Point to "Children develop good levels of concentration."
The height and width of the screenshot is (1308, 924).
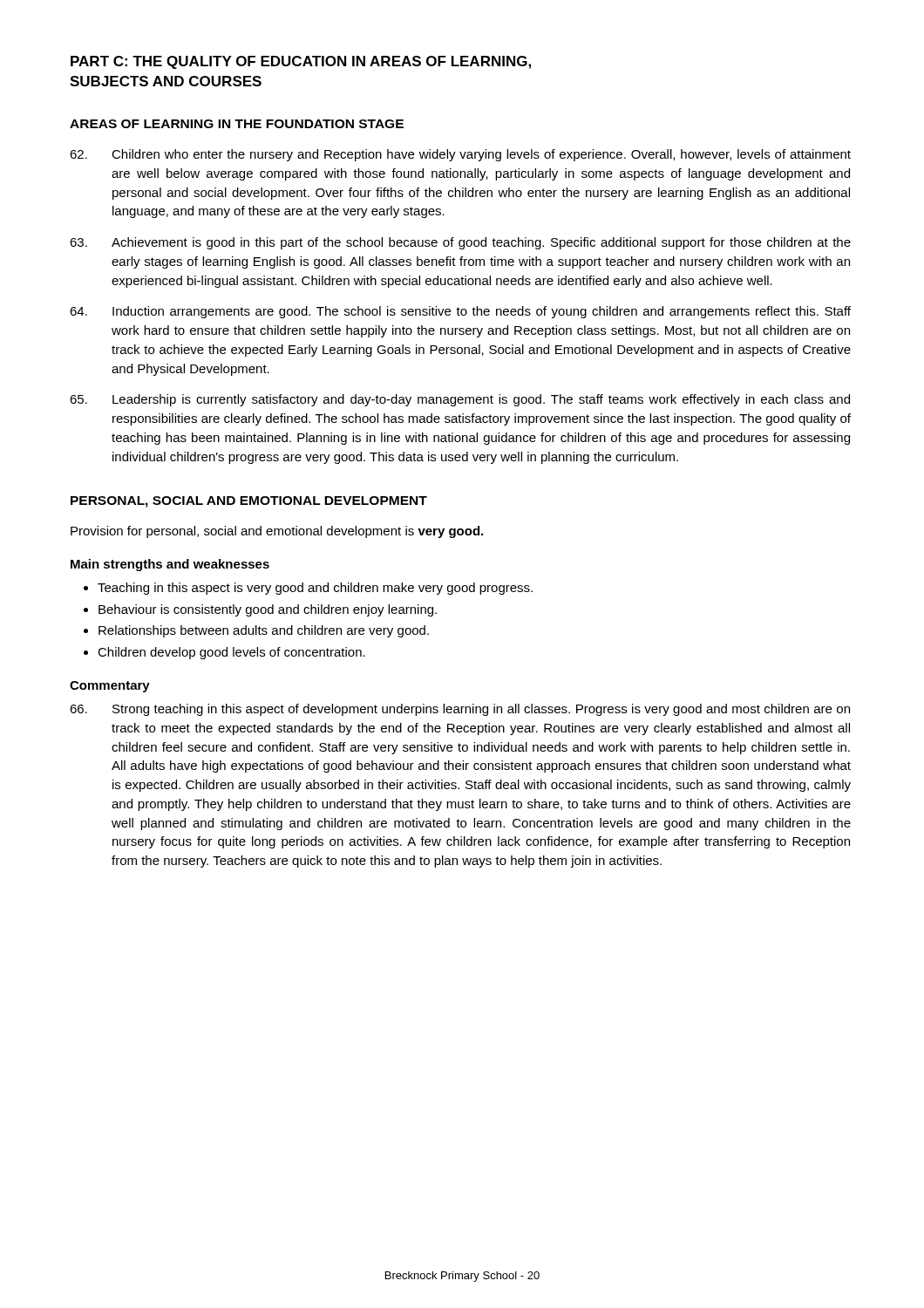pyautogui.click(x=232, y=652)
